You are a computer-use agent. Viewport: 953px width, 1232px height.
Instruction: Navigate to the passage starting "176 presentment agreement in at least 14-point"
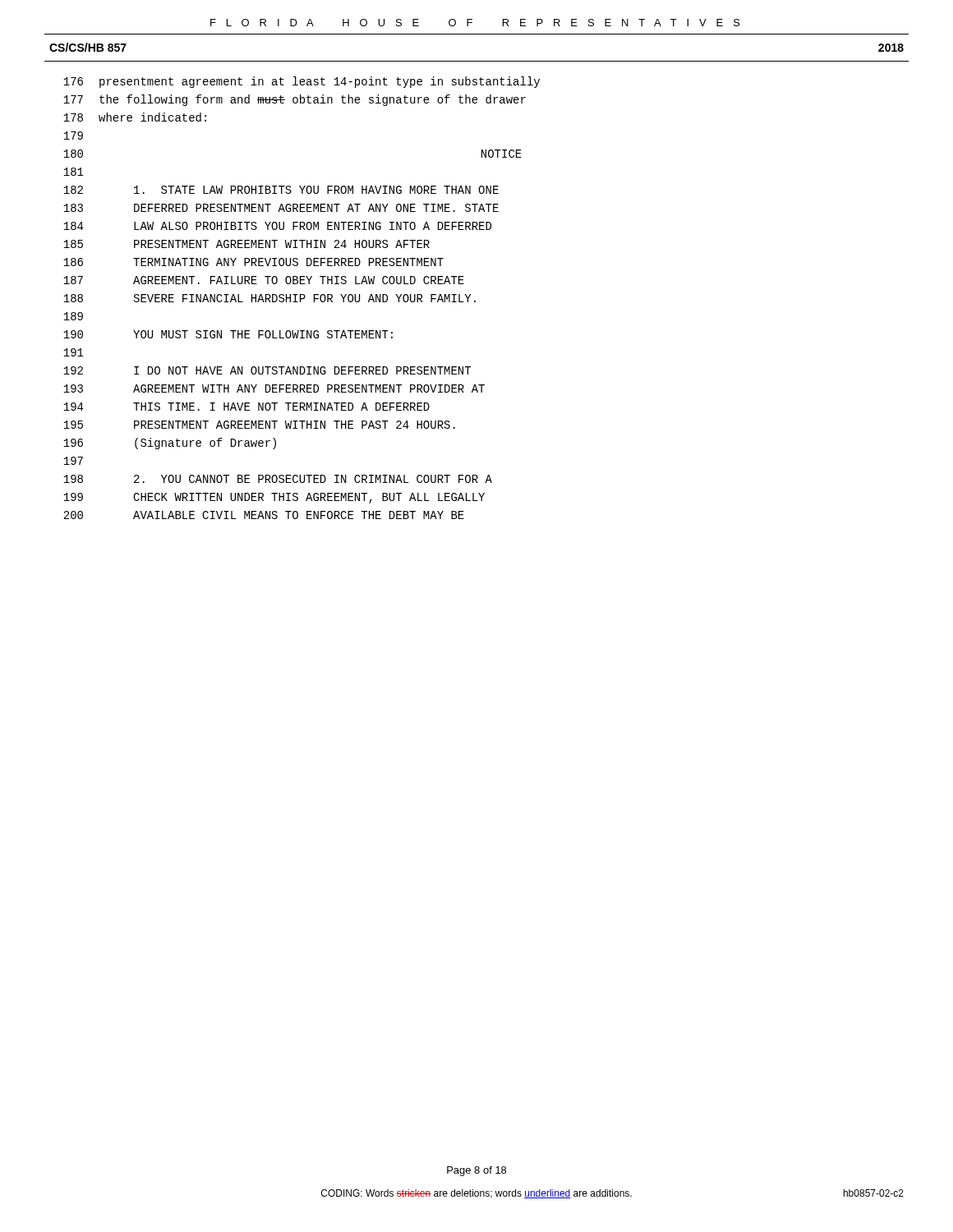(476, 82)
